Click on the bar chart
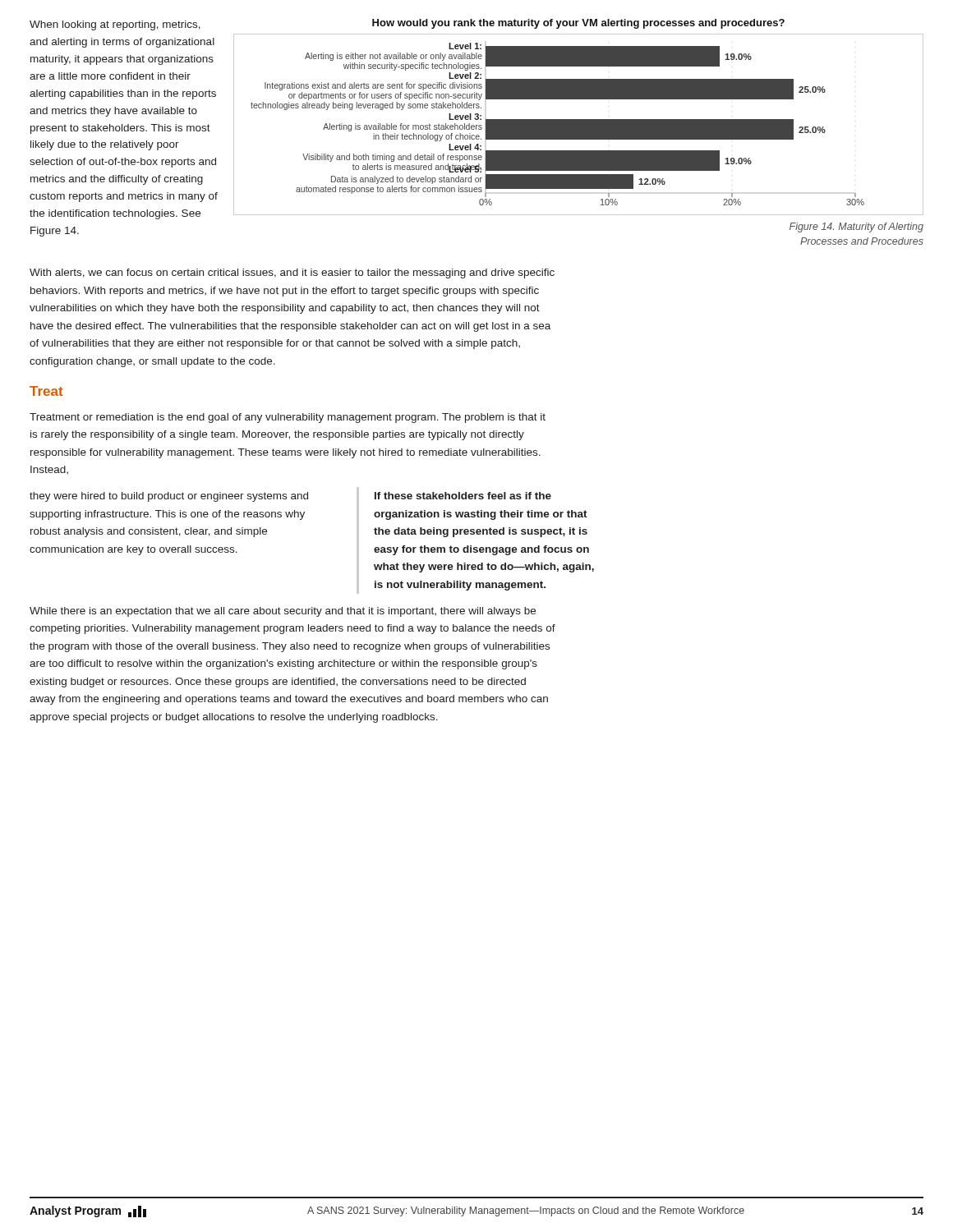This screenshot has width=953, height=1232. [578, 116]
